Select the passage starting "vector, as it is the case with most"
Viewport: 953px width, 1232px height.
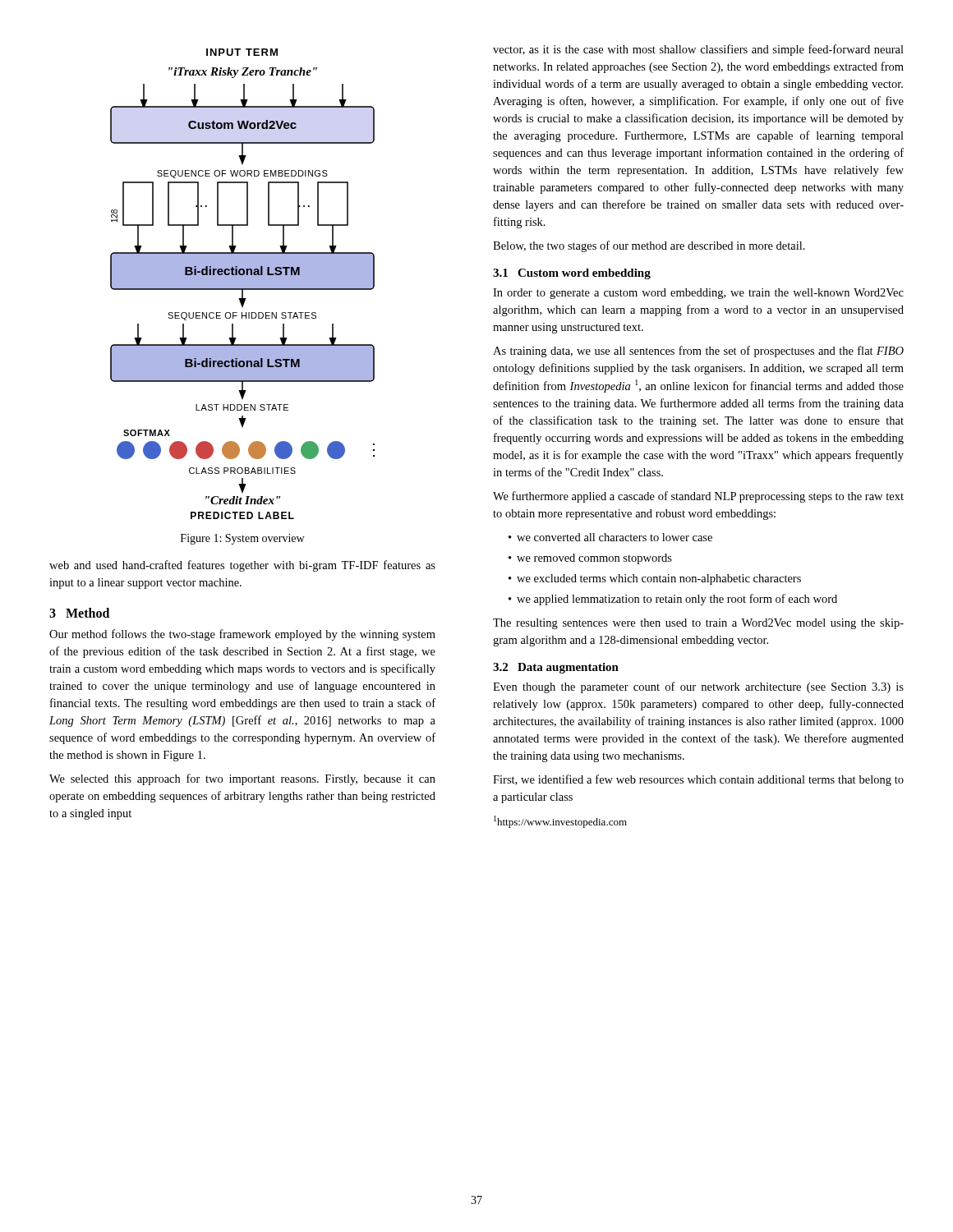698,136
